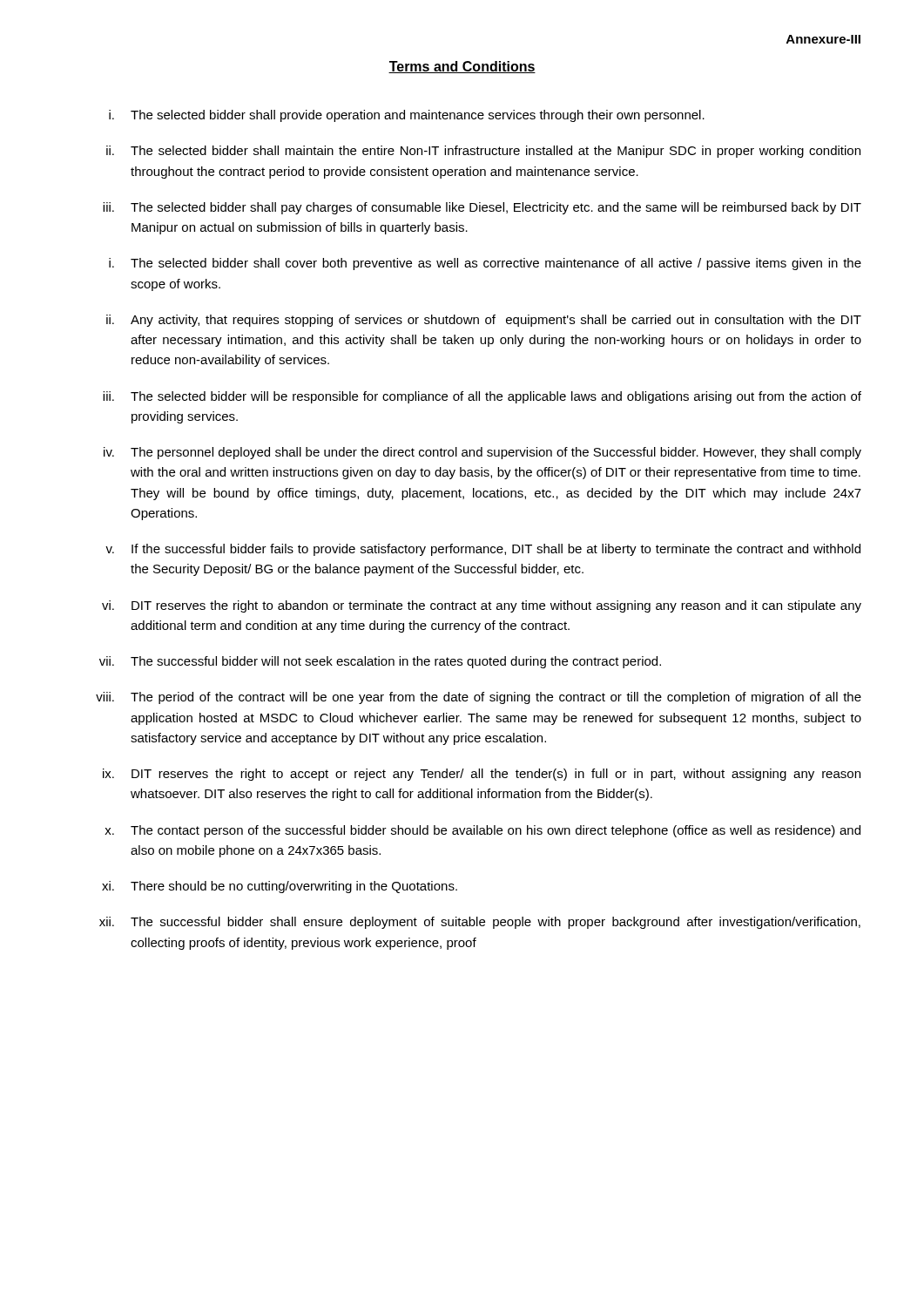
Task: Where is the passage that starts "v. If the successful bidder fails"?
Action: click(462, 559)
